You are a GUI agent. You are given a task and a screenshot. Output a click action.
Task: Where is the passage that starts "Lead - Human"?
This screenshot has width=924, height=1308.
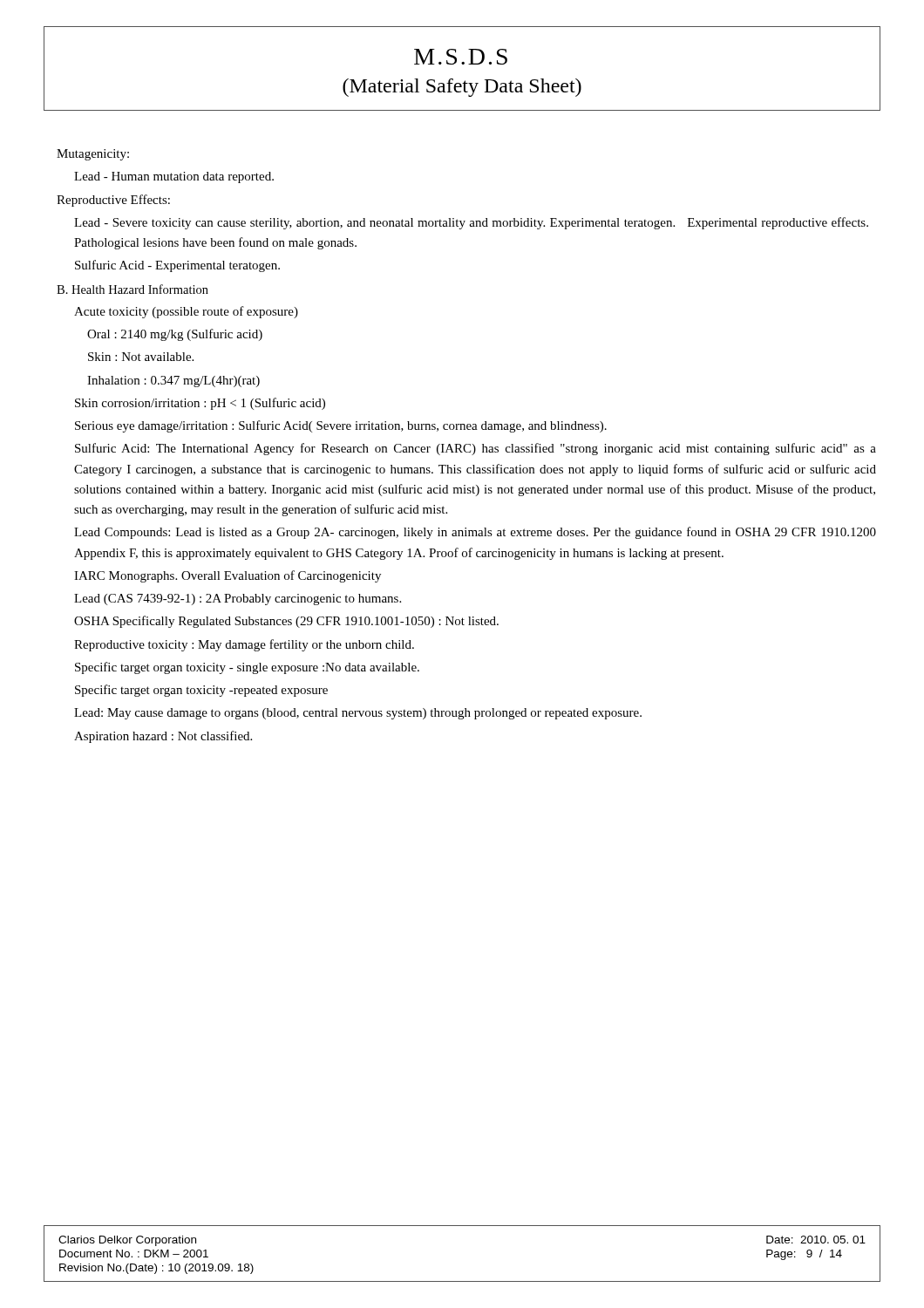point(174,176)
